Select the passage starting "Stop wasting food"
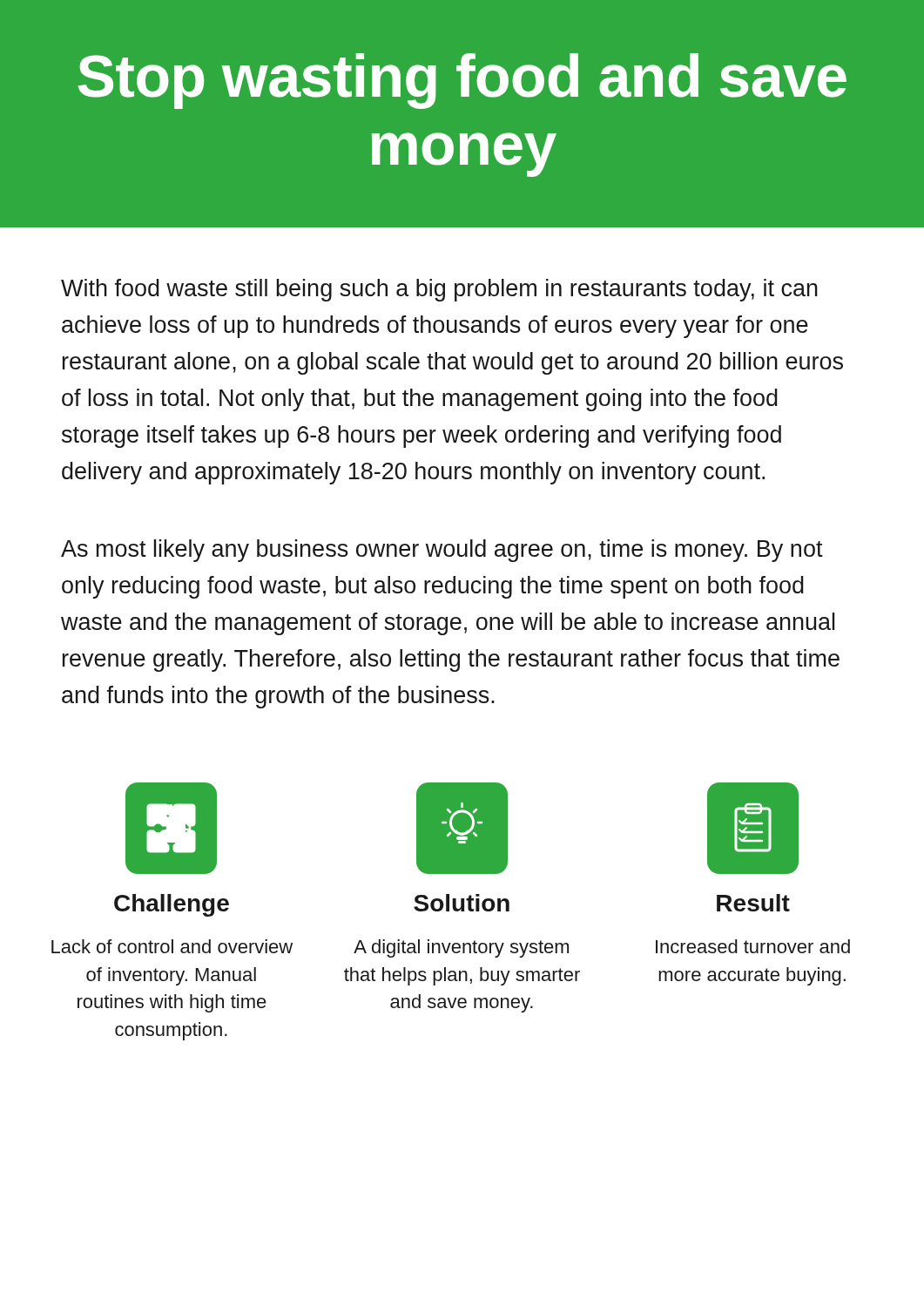 point(462,112)
